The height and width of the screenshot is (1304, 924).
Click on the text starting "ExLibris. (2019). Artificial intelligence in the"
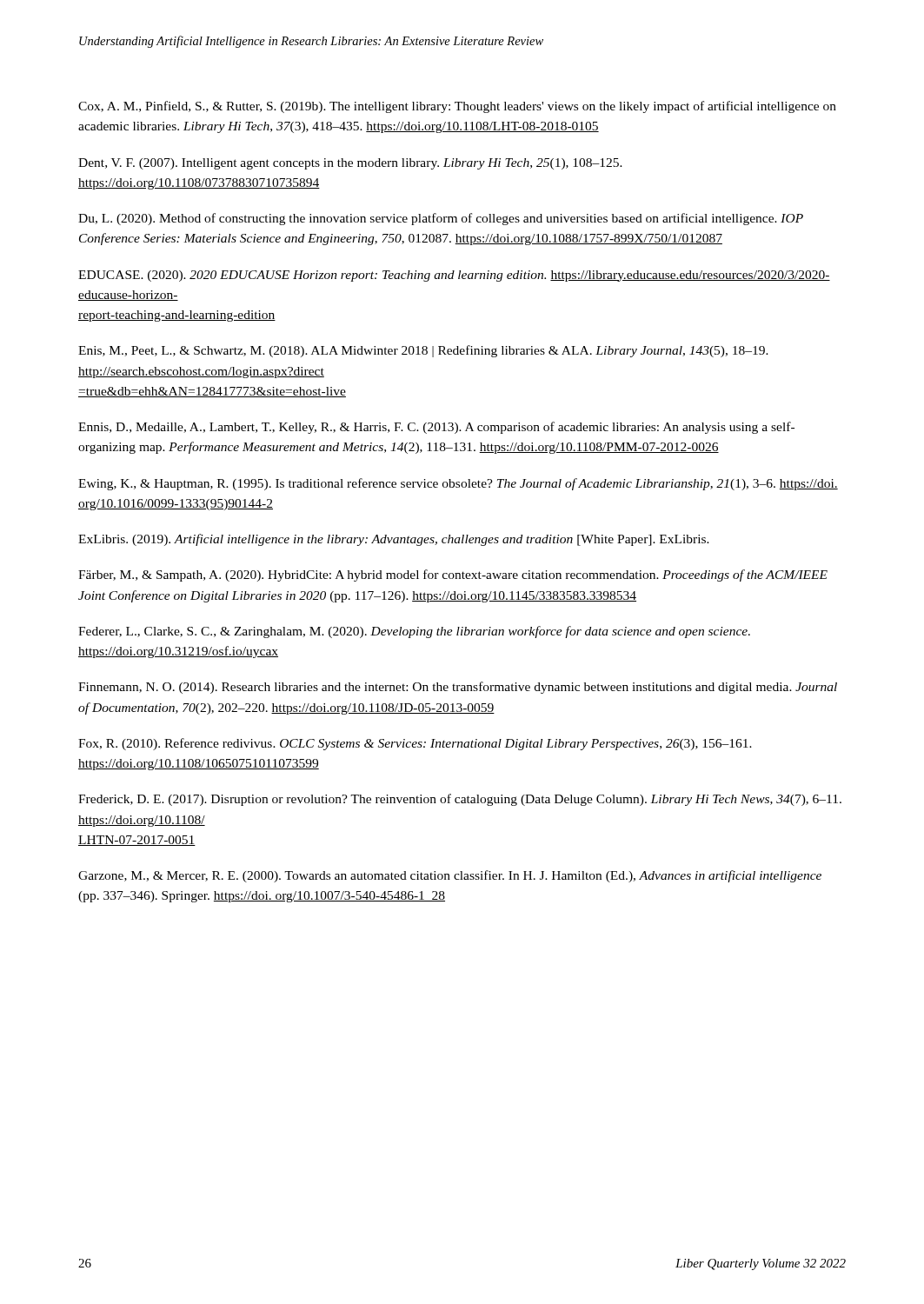point(394,539)
